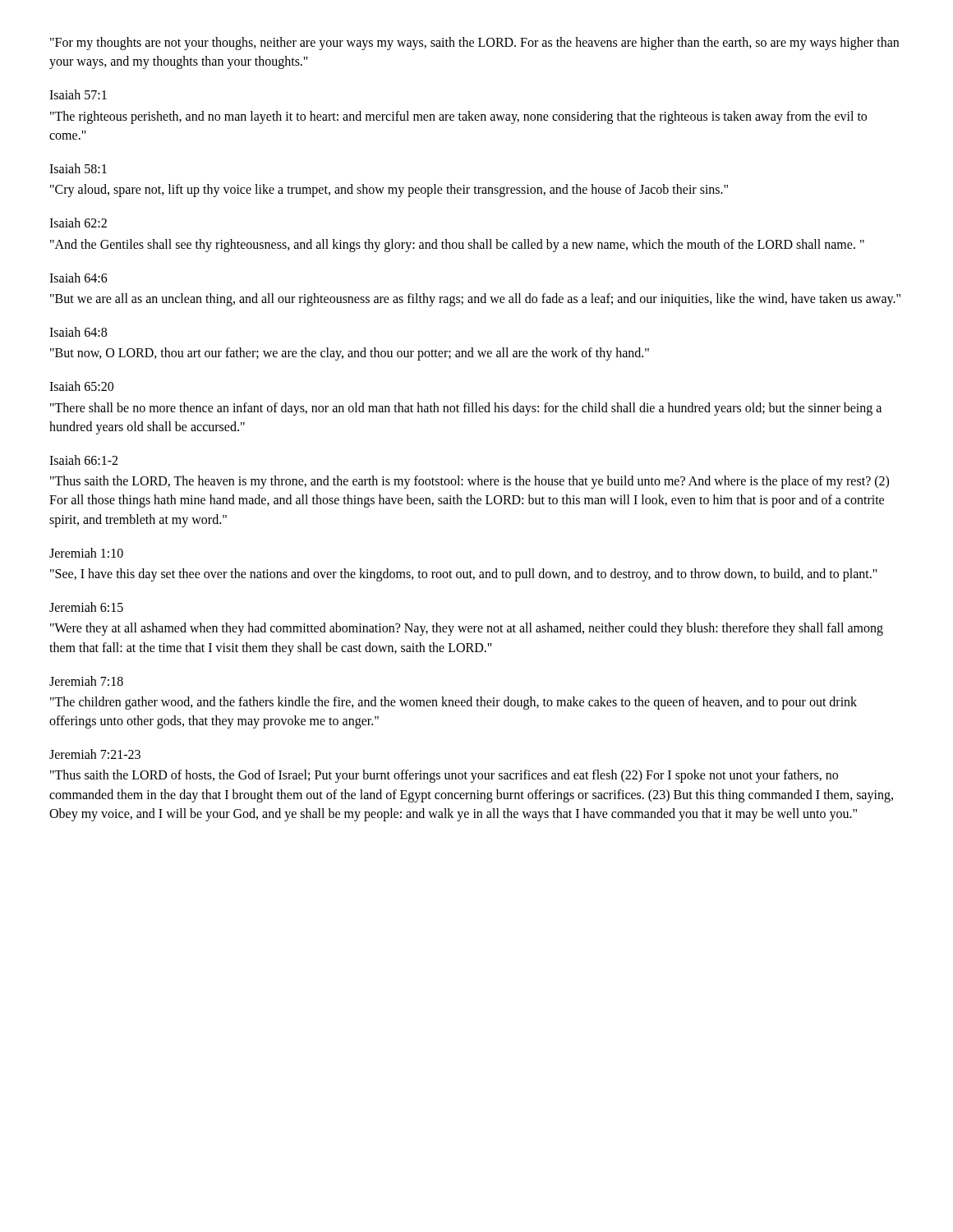Image resolution: width=953 pixels, height=1232 pixels.
Task: Select the text block that reads ""Cry aloud, spare not,"
Action: click(476, 189)
